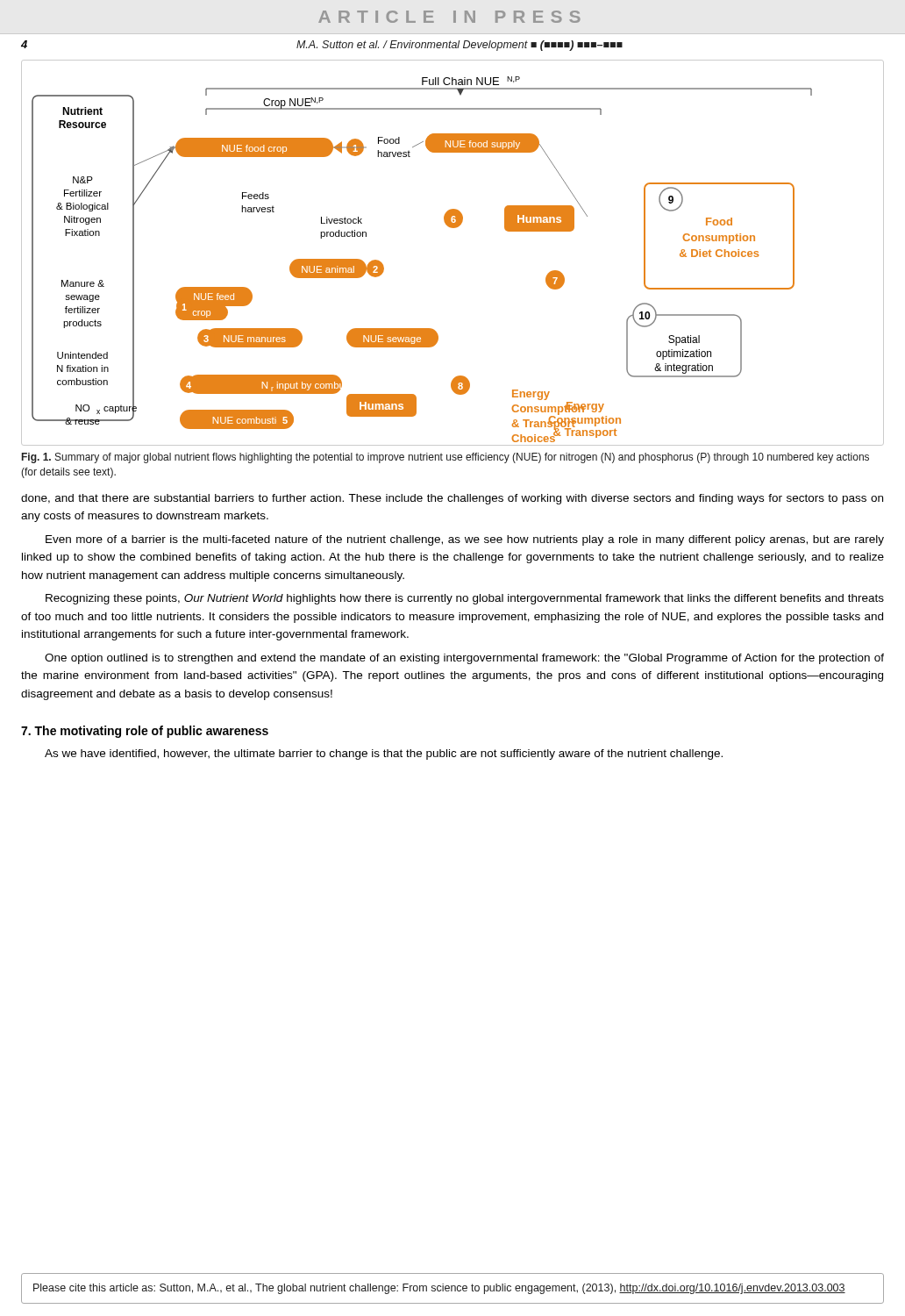Where is the caption that starts "Fig. 1. Summary of"?

(445, 465)
